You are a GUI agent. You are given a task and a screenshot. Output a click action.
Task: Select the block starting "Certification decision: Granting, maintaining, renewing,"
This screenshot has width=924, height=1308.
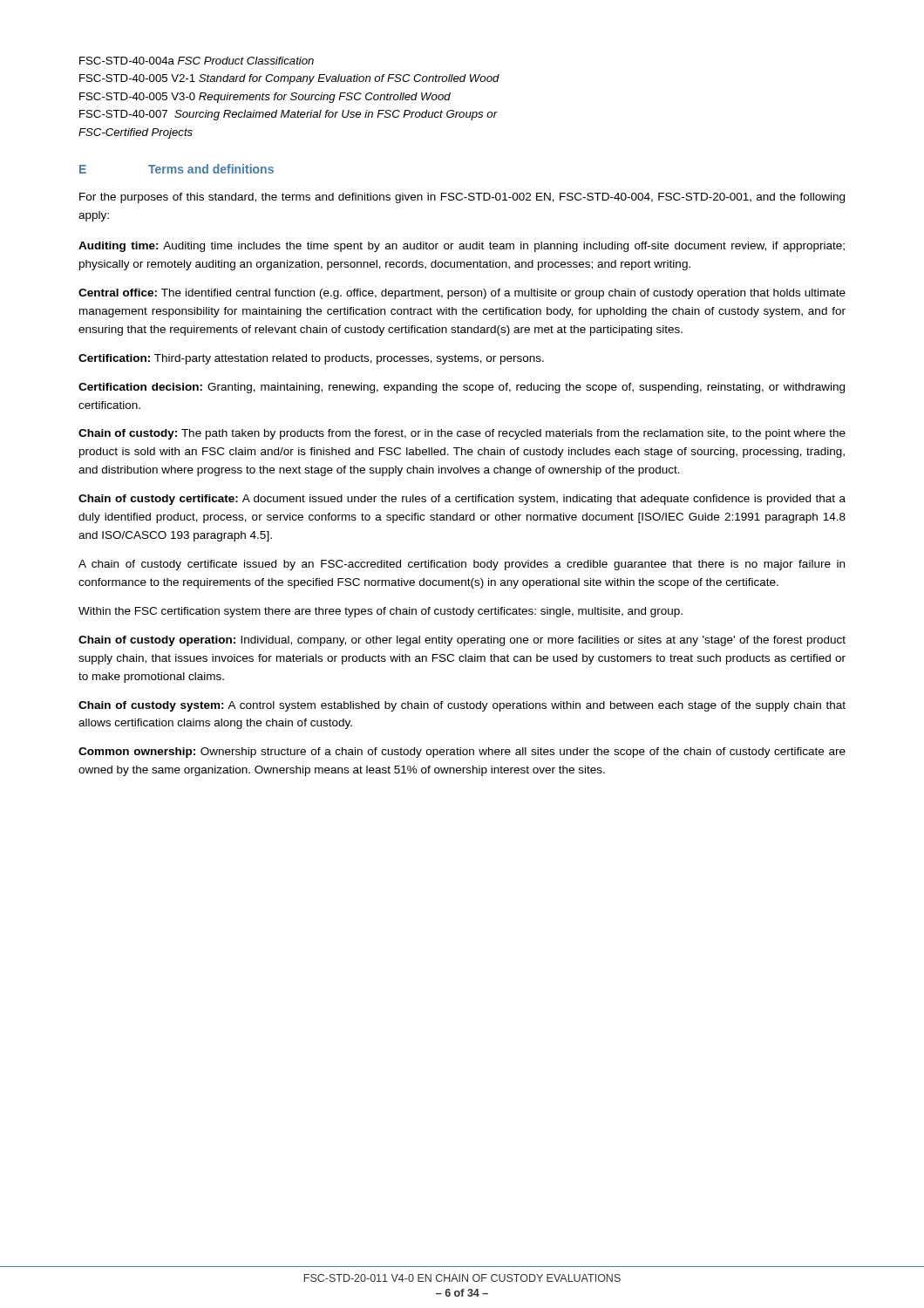coord(462,396)
